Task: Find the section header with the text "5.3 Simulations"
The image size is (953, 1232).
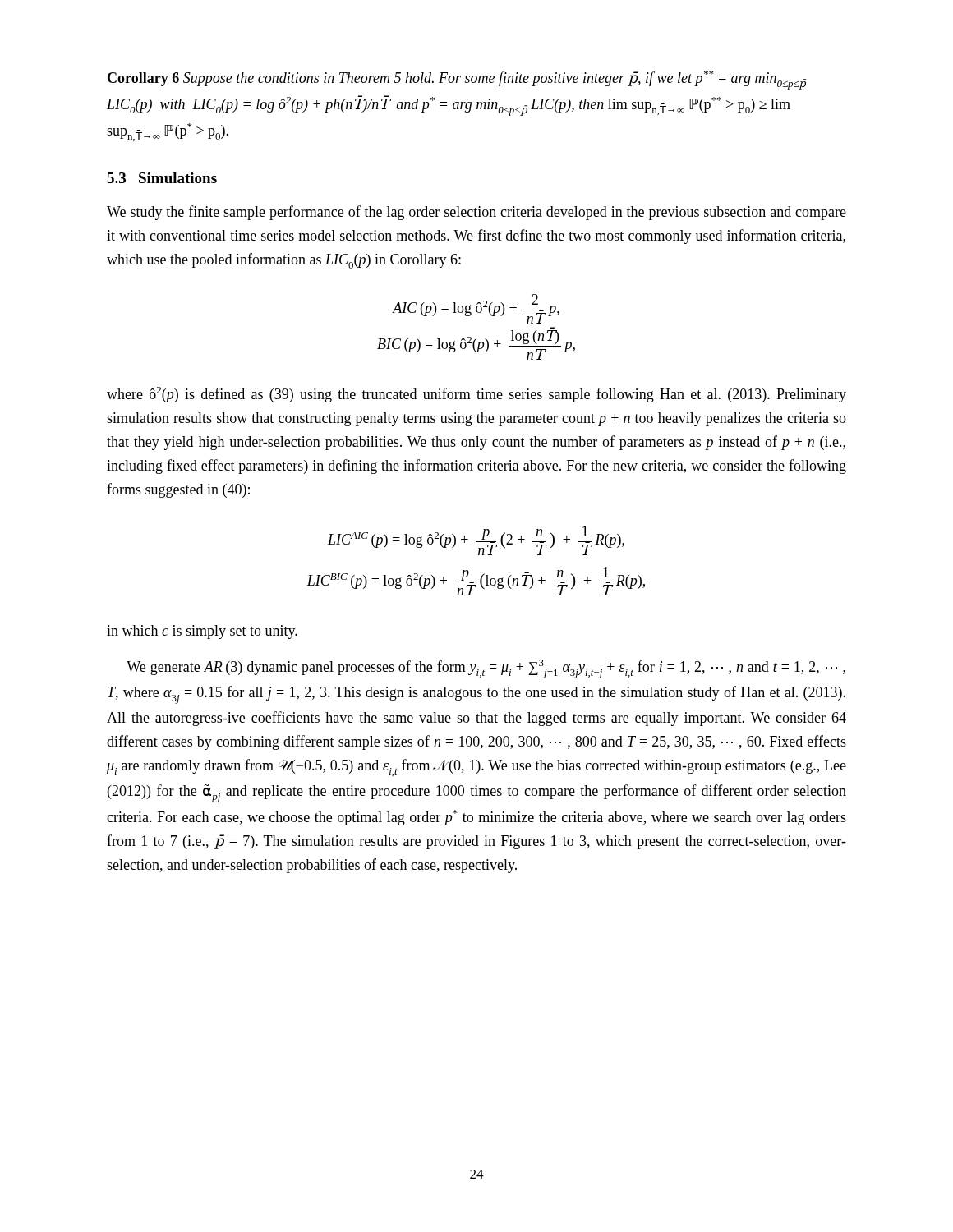Action: tap(162, 178)
